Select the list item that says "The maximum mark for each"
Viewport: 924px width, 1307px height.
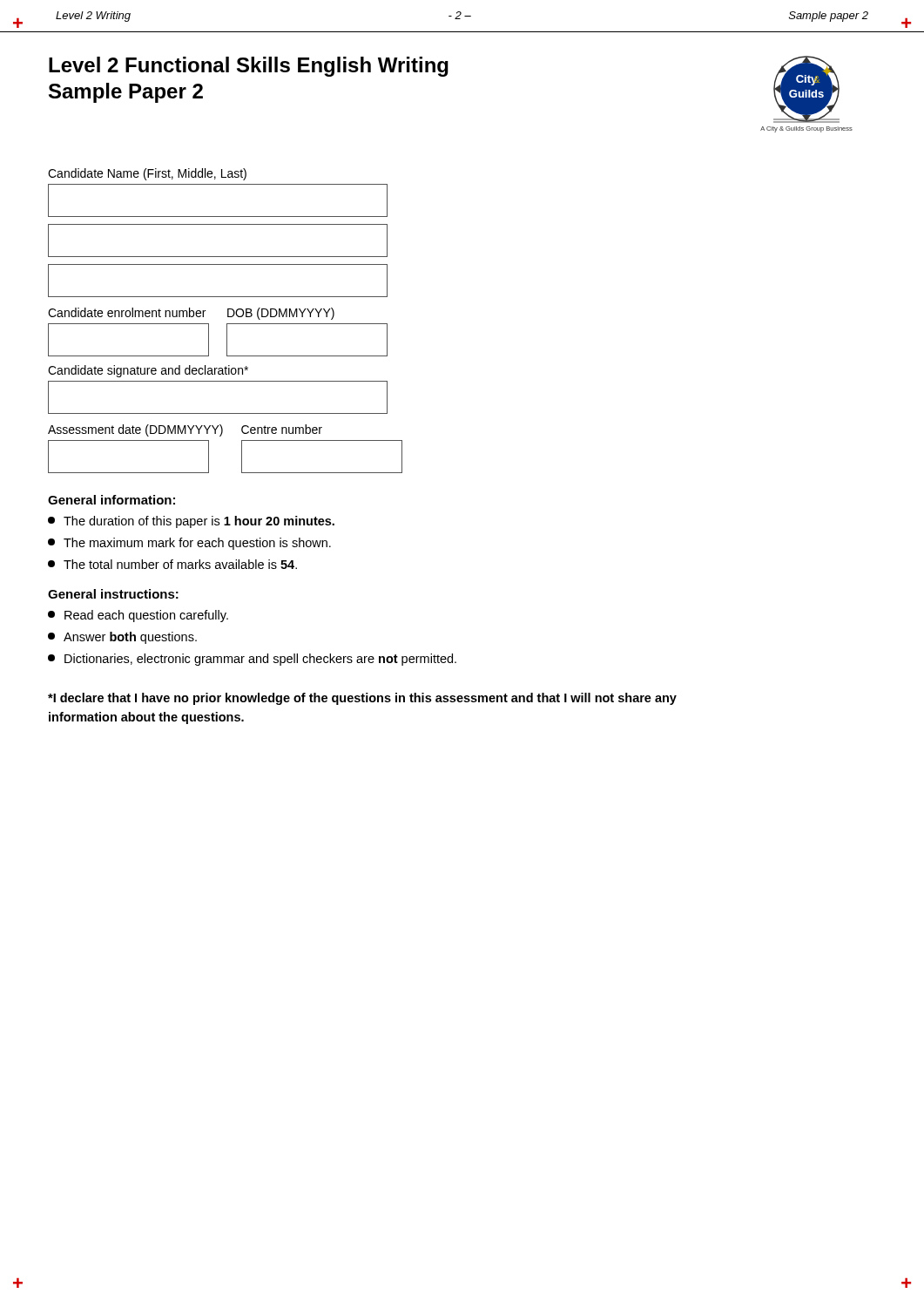coord(190,543)
